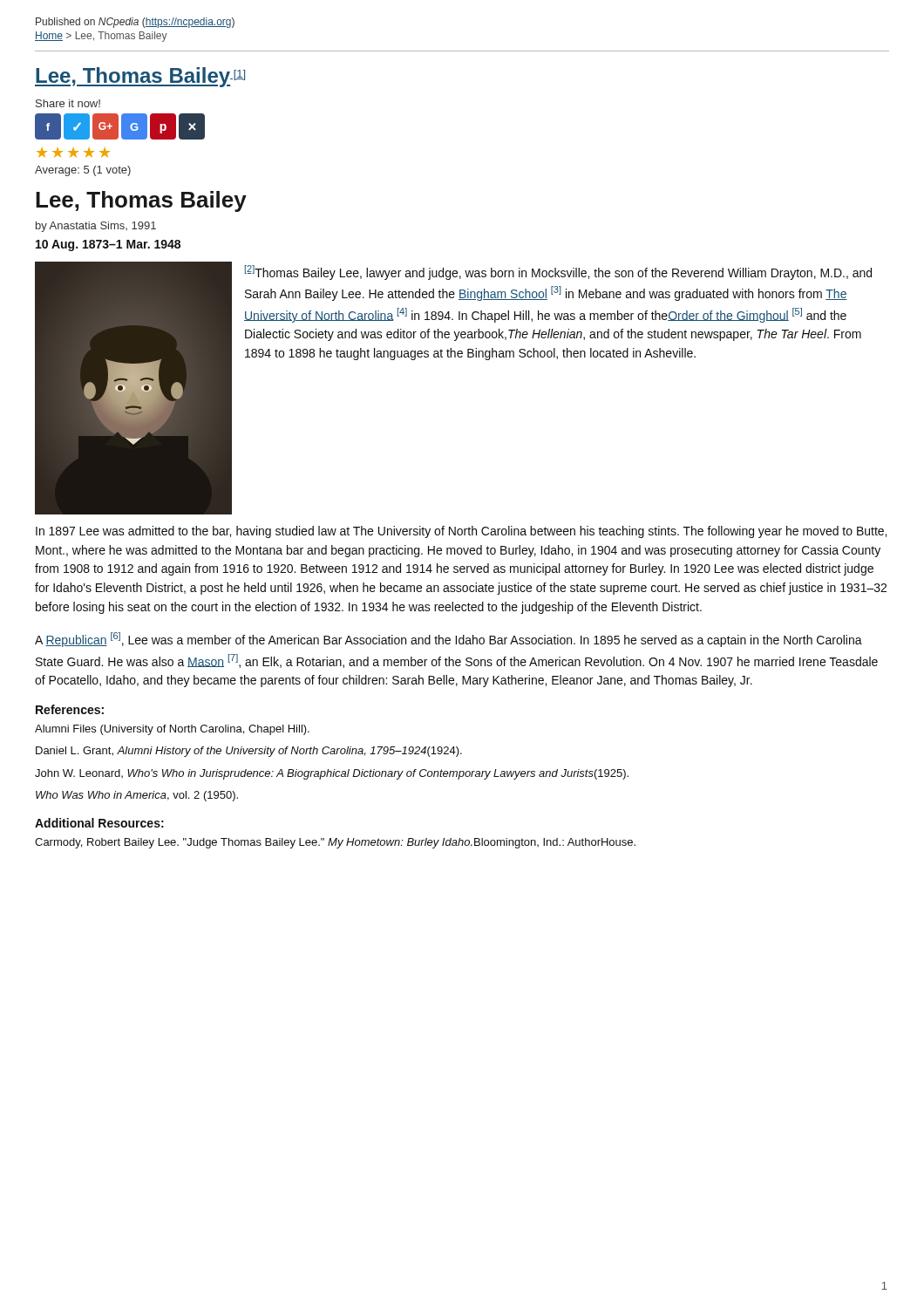Where does it say "by Anastatia Sims, 1991"?
The height and width of the screenshot is (1308, 924).
coord(96,225)
